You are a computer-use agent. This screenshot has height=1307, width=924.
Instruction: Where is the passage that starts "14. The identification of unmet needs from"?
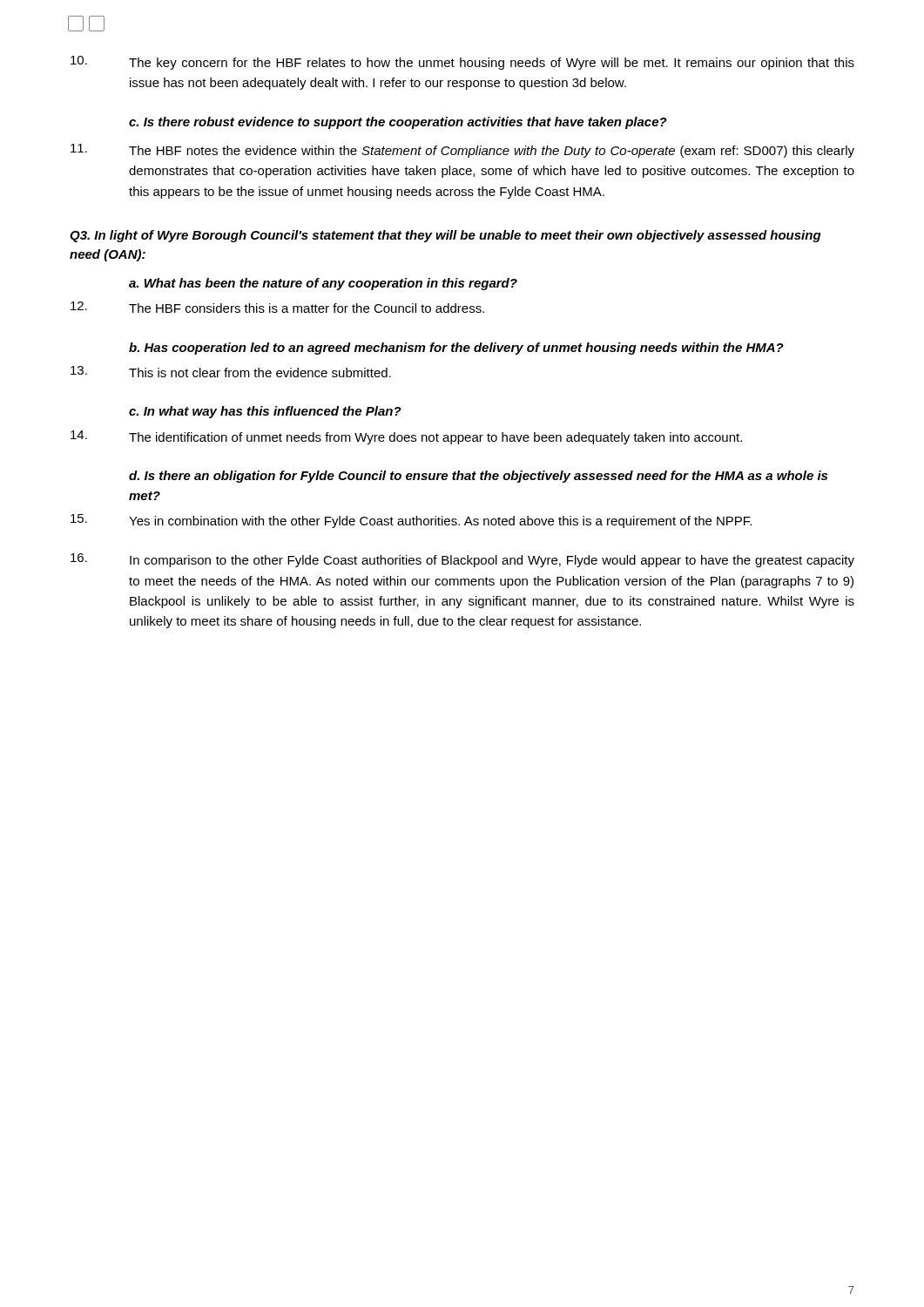[x=462, y=437]
